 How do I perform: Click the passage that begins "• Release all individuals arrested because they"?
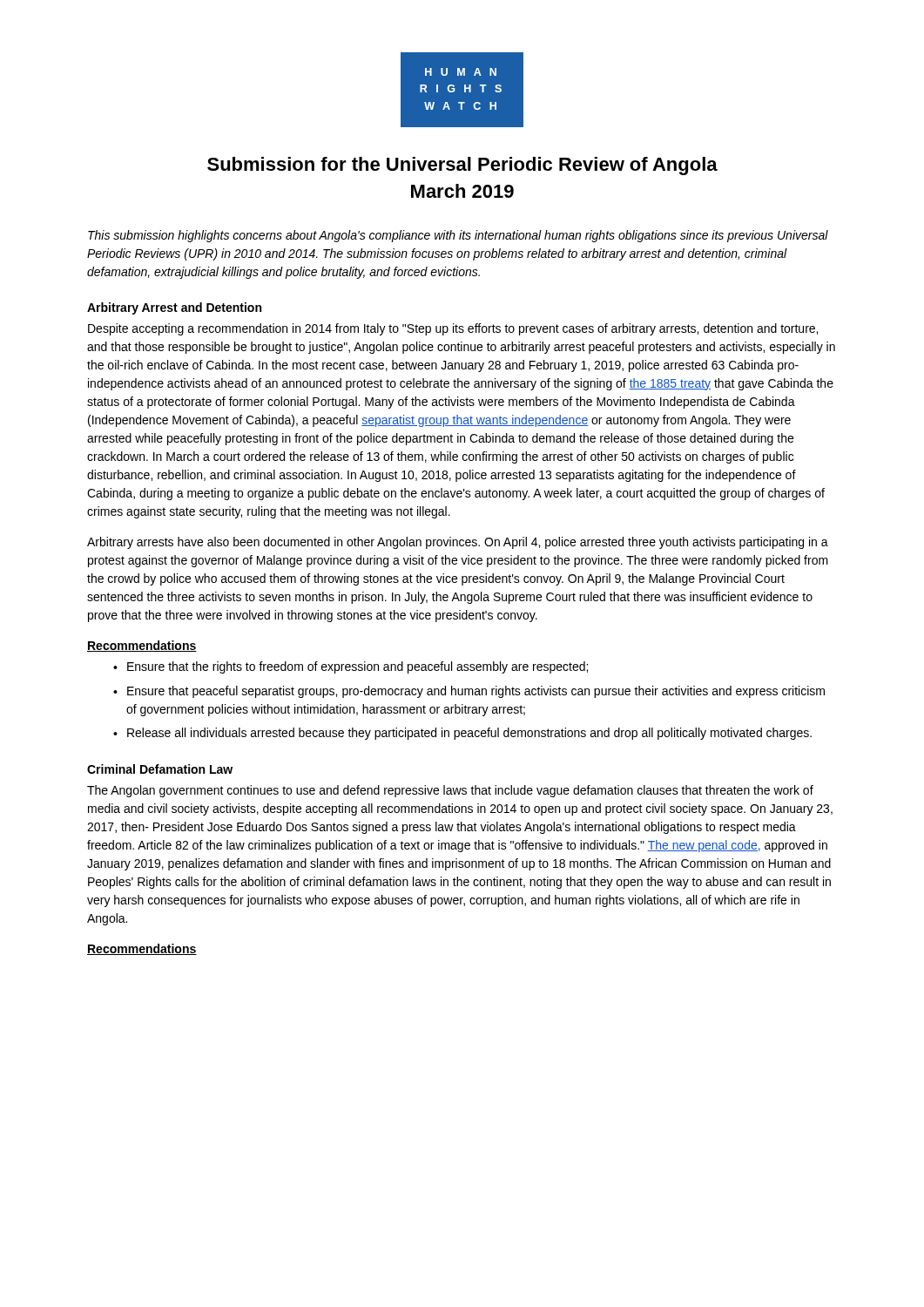463,733
